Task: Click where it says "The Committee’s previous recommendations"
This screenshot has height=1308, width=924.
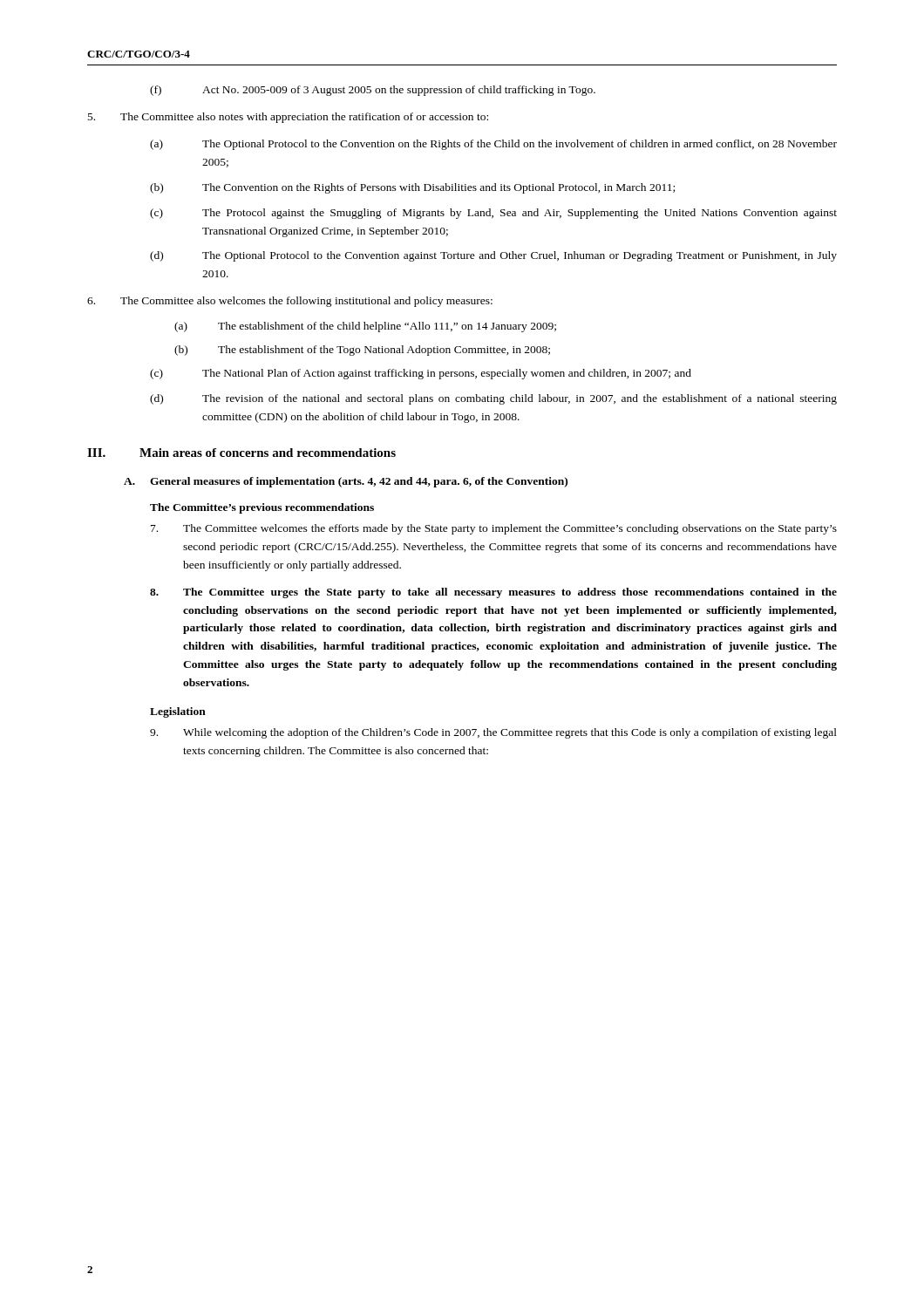Action: 262,507
